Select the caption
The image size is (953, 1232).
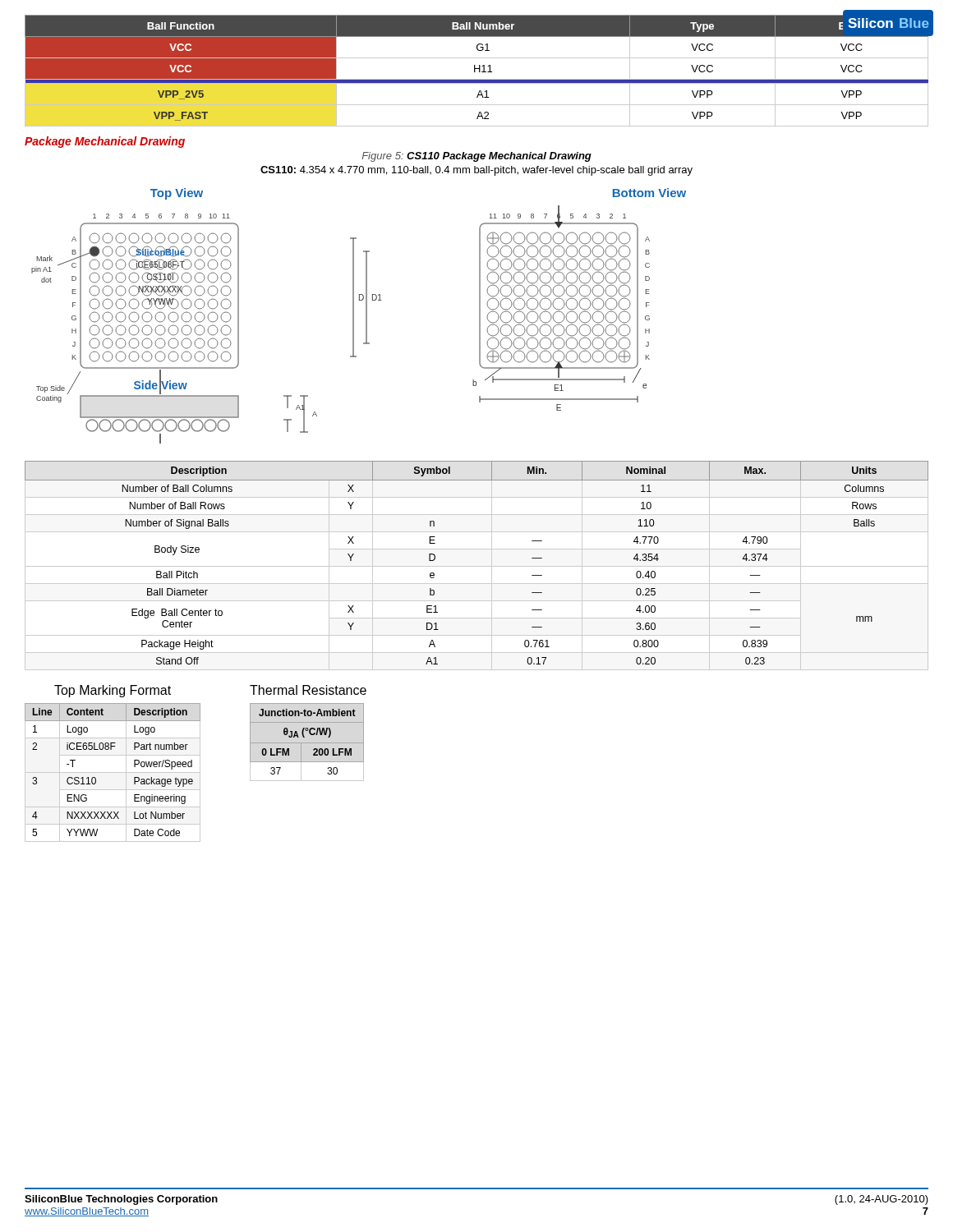pyautogui.click(x=476, y=156)
